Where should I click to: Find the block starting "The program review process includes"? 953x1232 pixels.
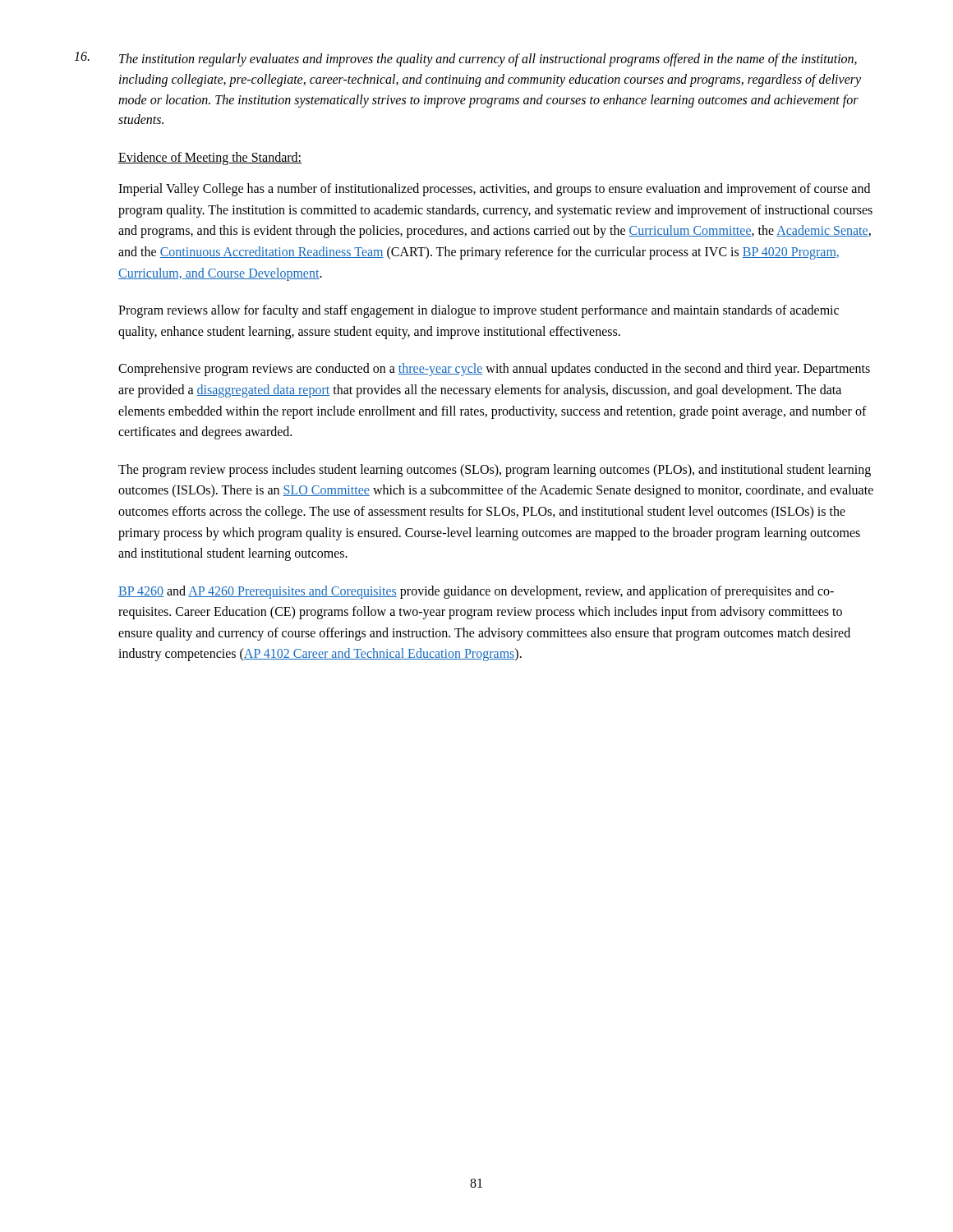pyautogui.click(x=496, y=511)
